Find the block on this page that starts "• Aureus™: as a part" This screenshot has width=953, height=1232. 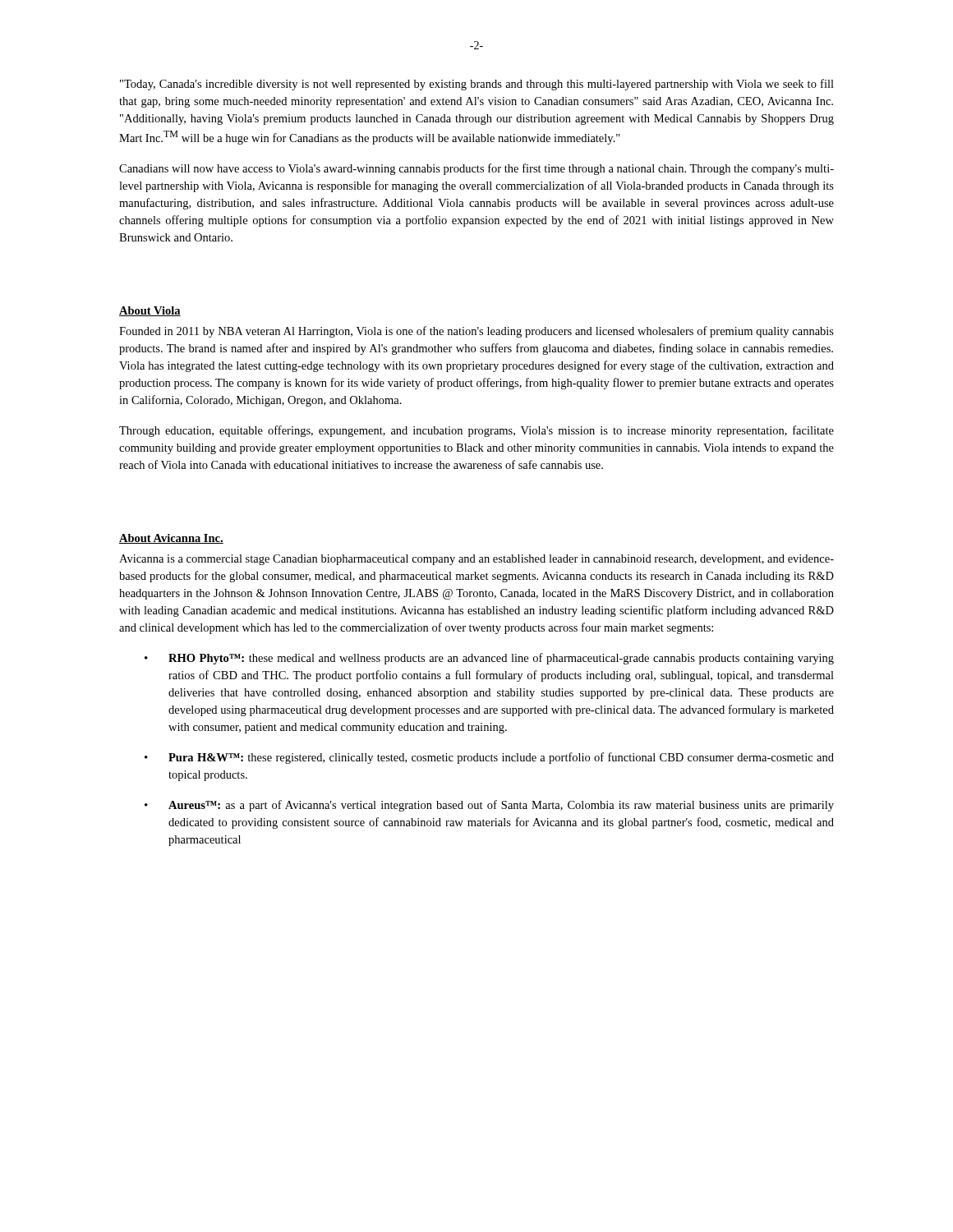tap(489, 823)
